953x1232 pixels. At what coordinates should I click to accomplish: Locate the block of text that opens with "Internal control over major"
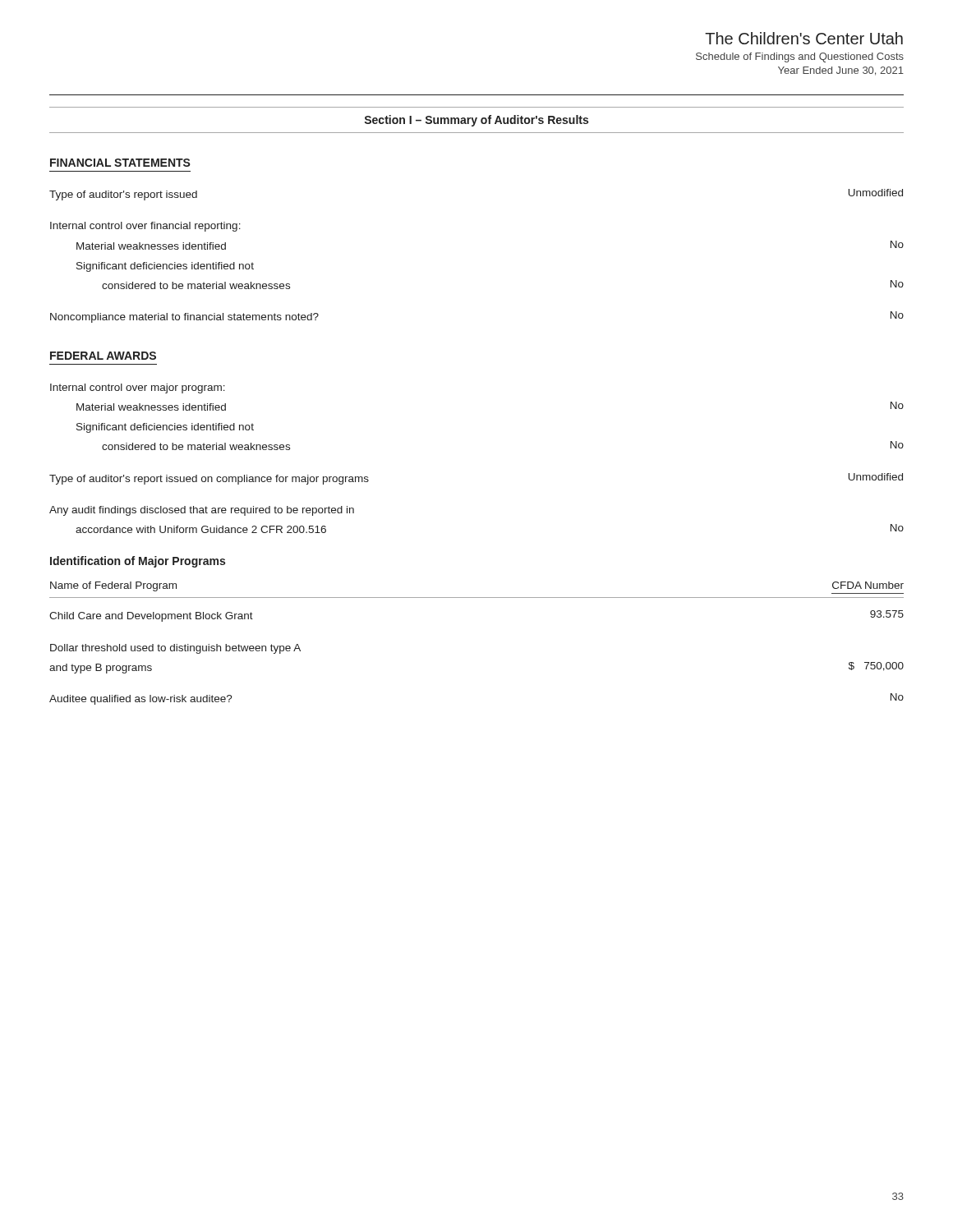[x=138, y=388]
